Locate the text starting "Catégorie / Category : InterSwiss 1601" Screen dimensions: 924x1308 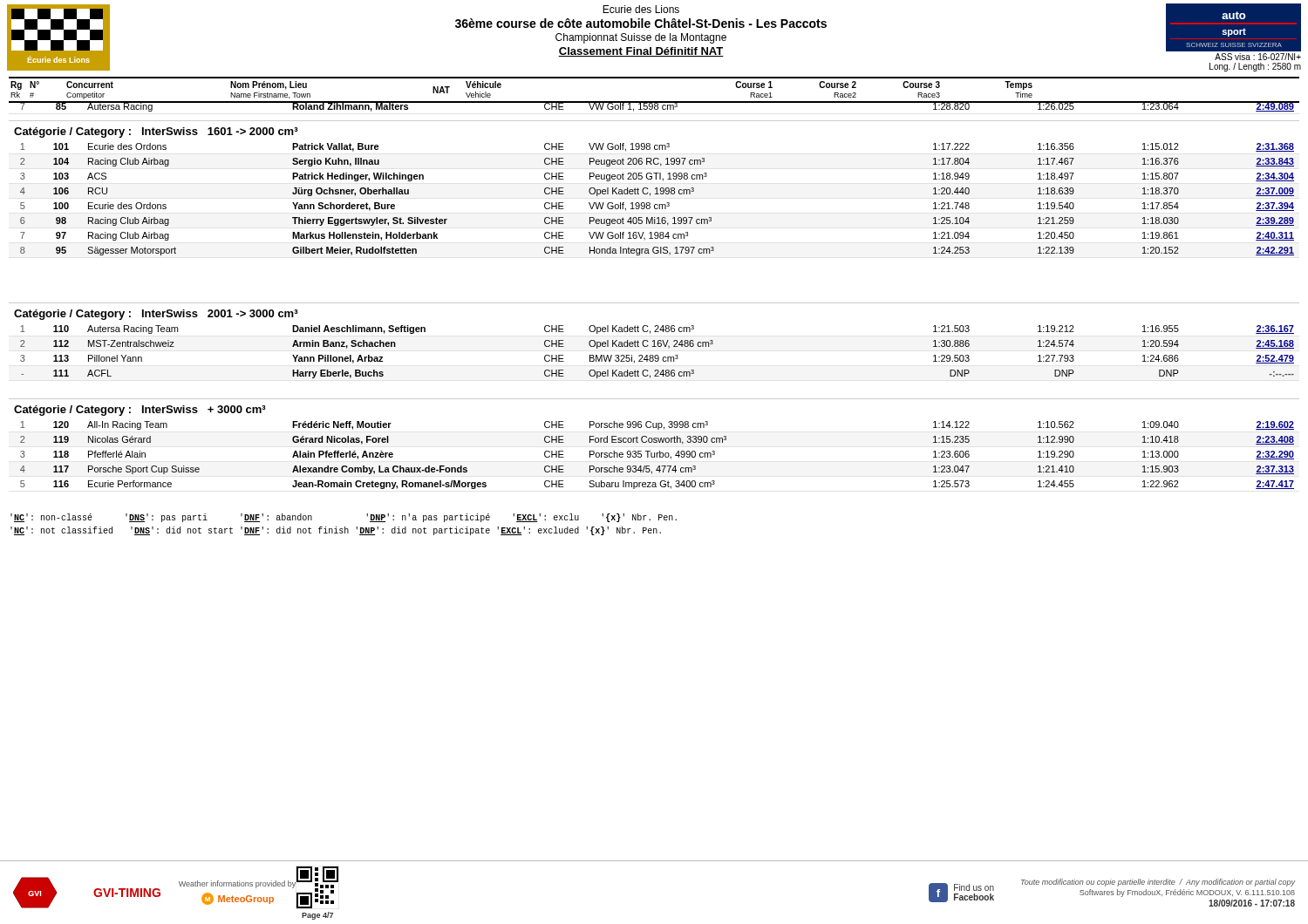pos(156,131)
